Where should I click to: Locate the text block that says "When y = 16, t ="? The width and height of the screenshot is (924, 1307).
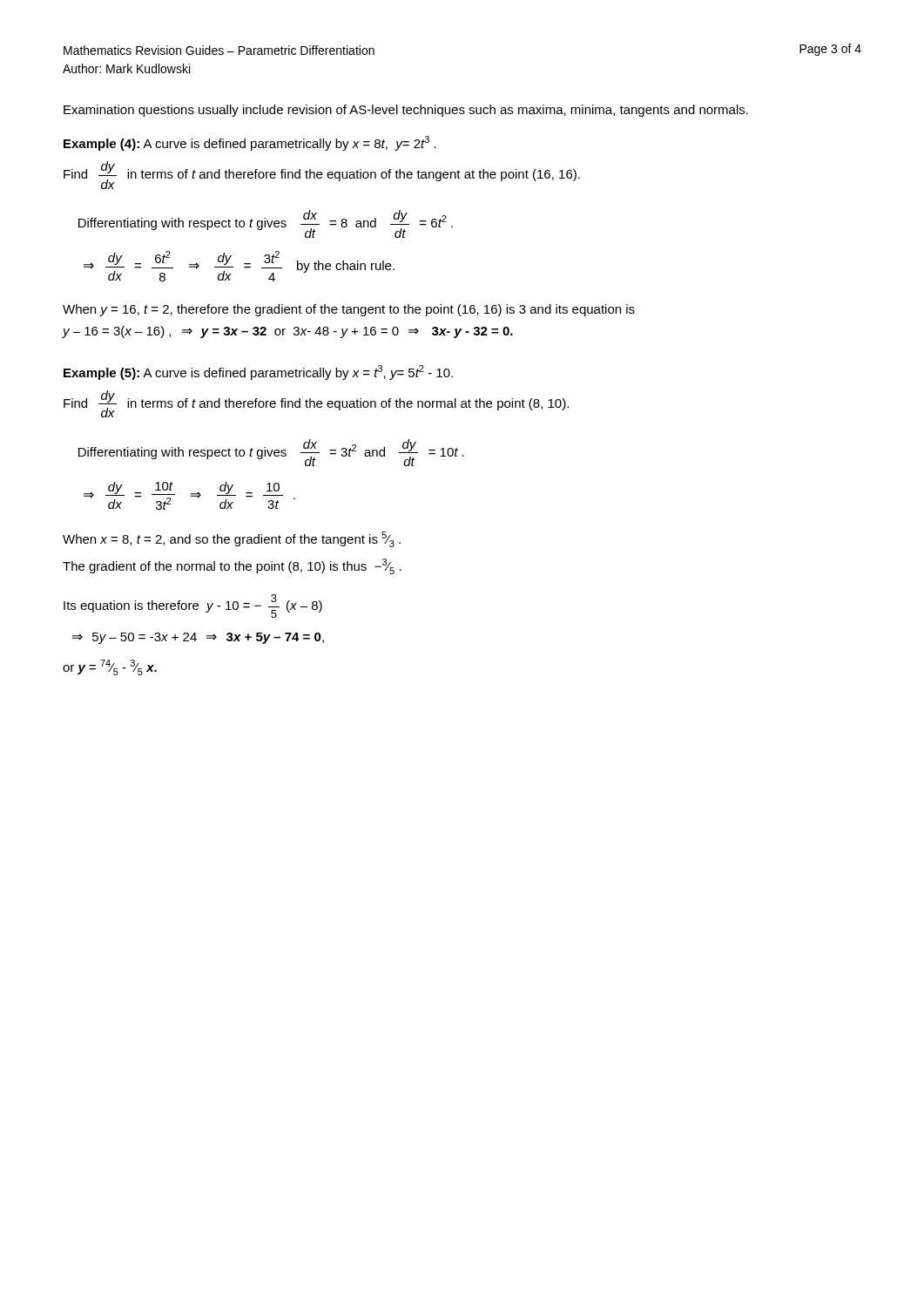point(349,320)
